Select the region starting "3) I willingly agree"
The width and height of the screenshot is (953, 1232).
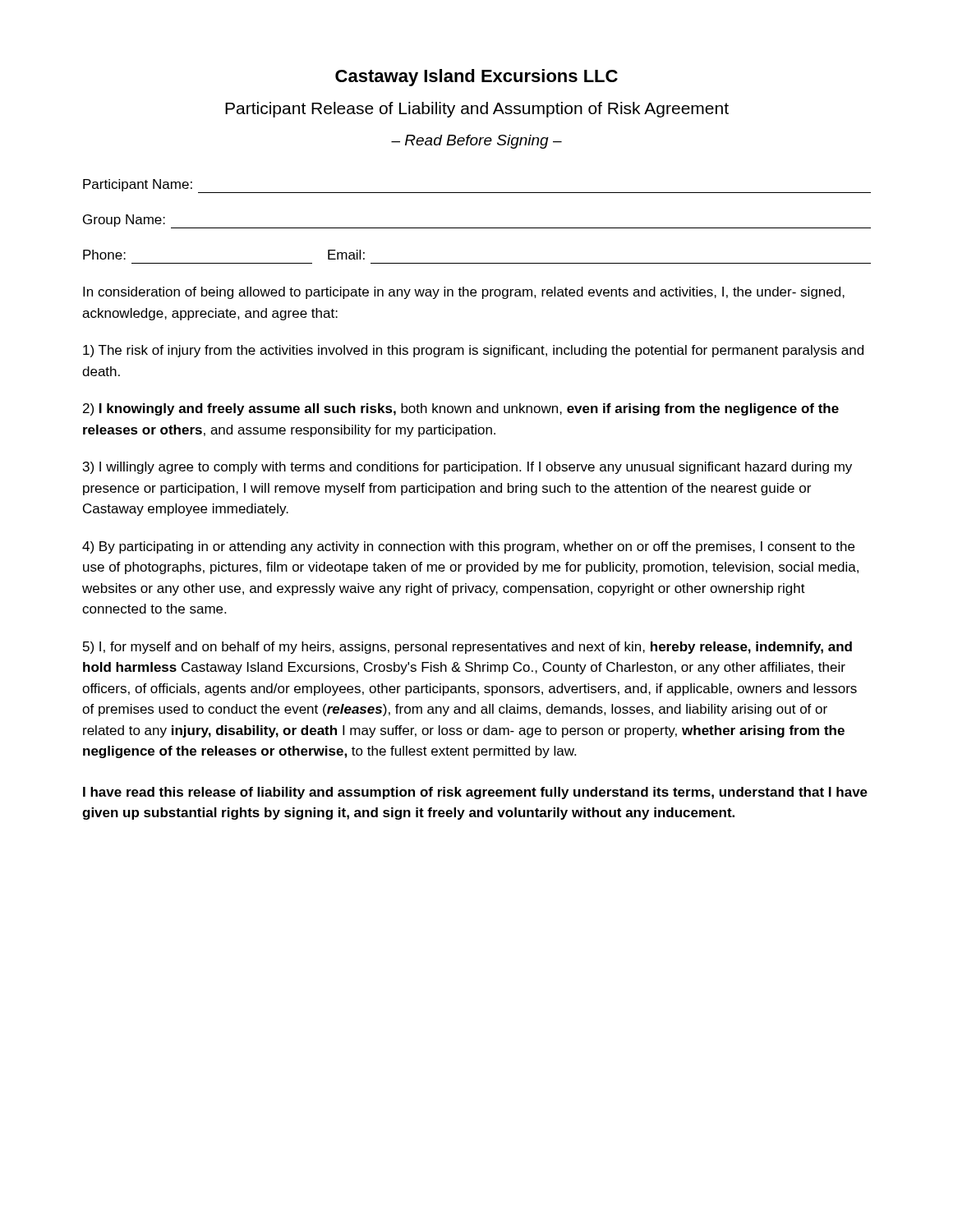pos(467,488)
